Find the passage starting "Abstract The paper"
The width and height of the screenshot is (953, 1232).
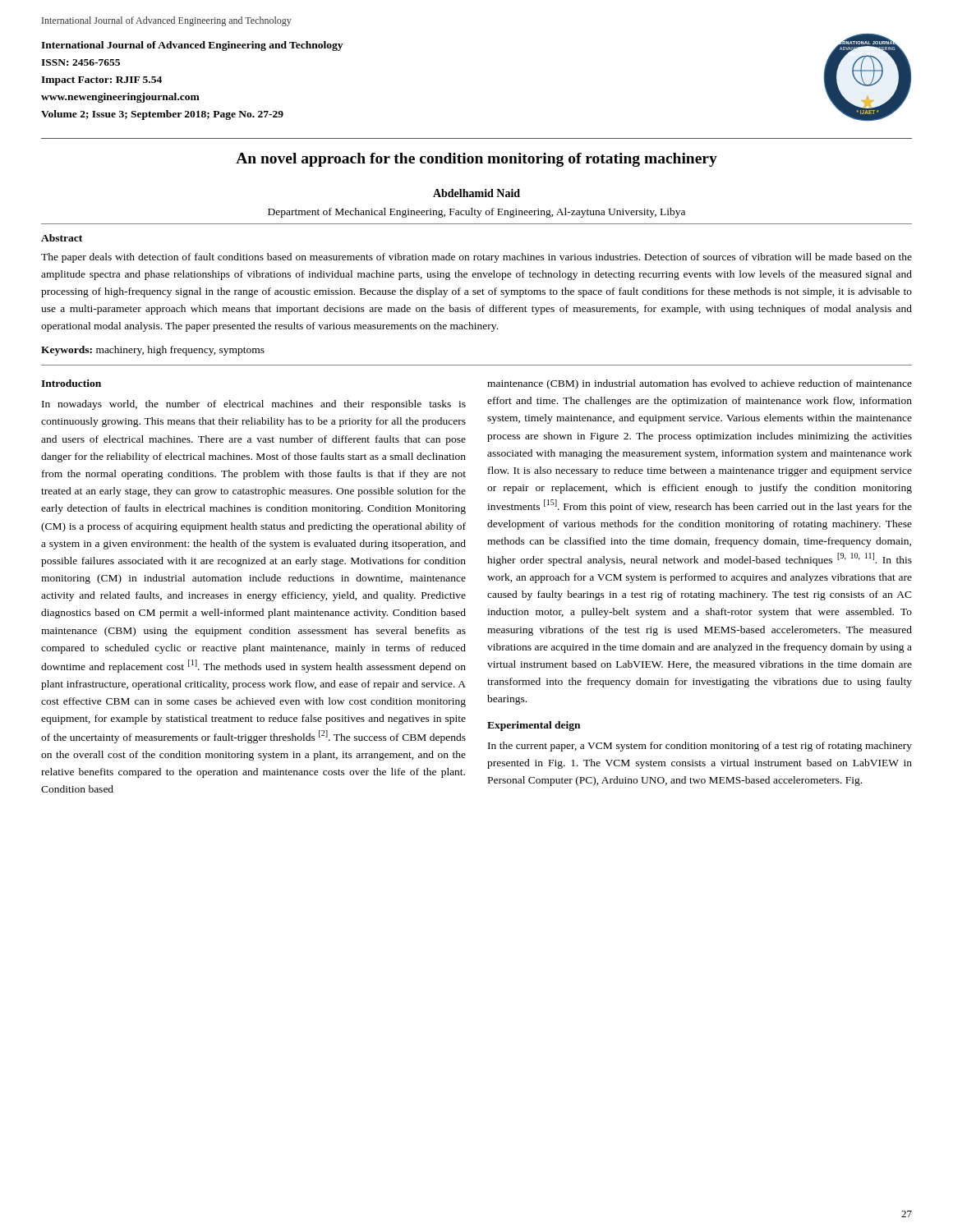click(476, 283)
